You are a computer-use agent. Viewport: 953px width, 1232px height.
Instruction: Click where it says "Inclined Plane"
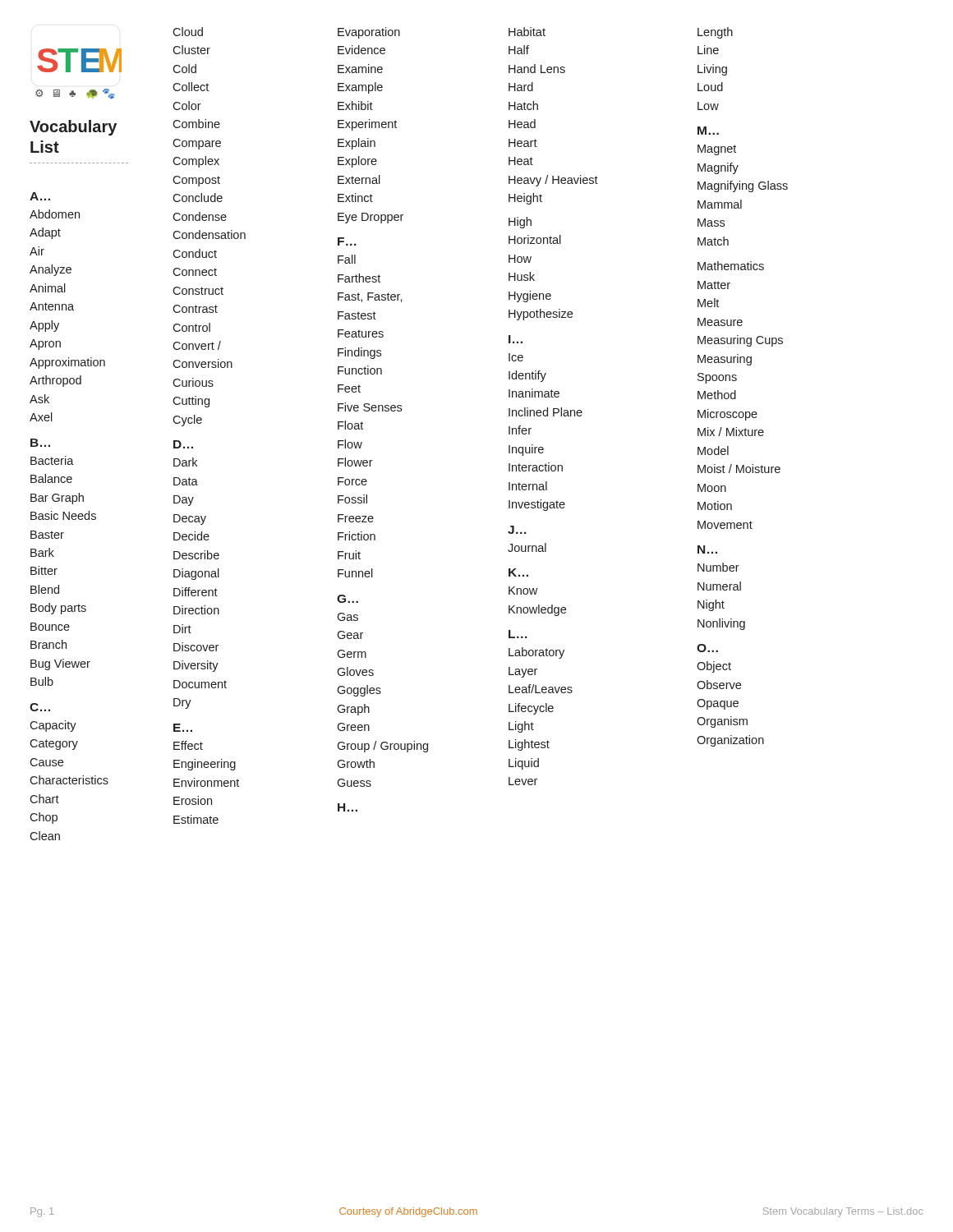pyautogui.click(x=545, y=412)
